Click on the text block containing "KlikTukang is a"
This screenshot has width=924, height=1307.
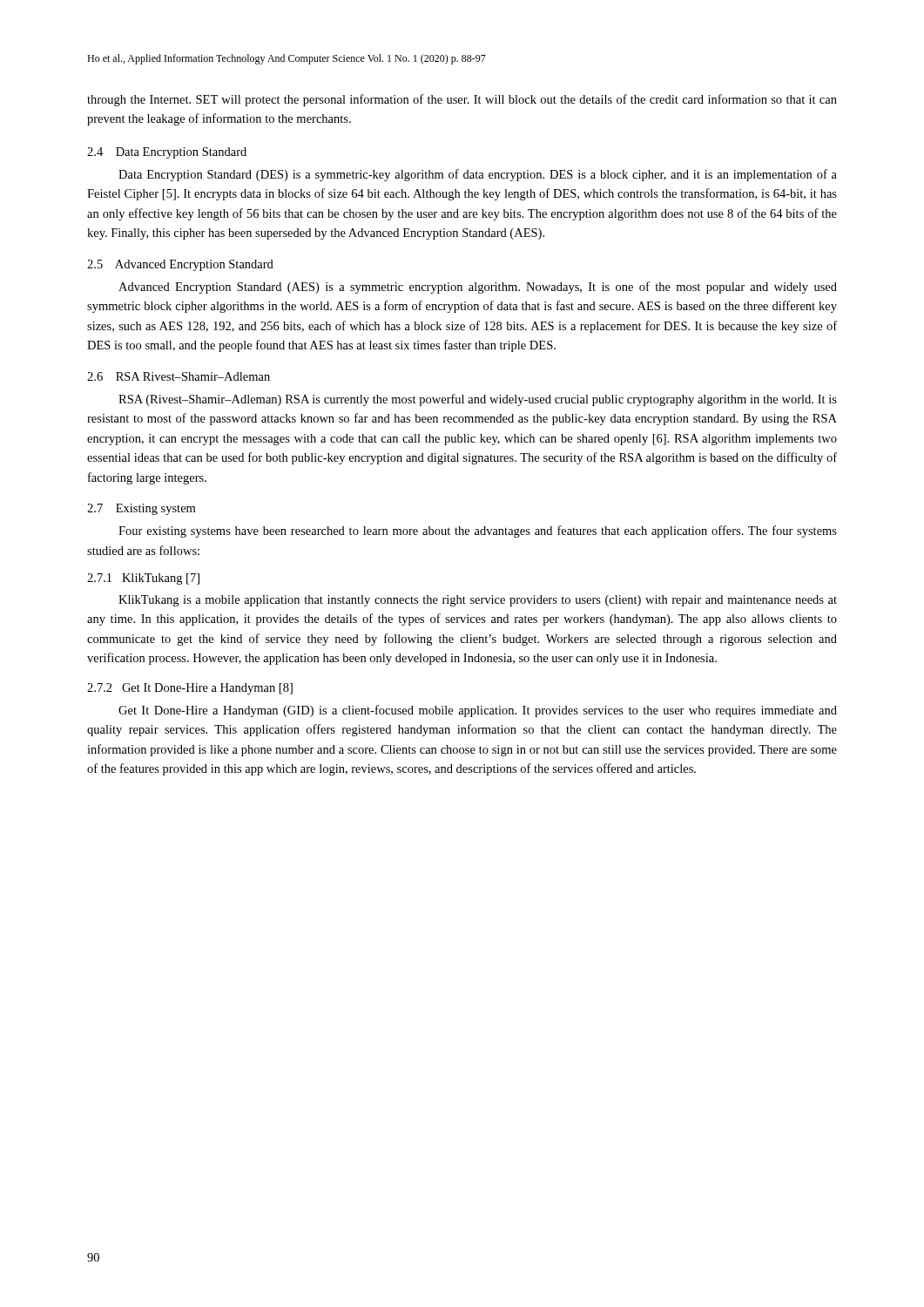coord(462,629)
